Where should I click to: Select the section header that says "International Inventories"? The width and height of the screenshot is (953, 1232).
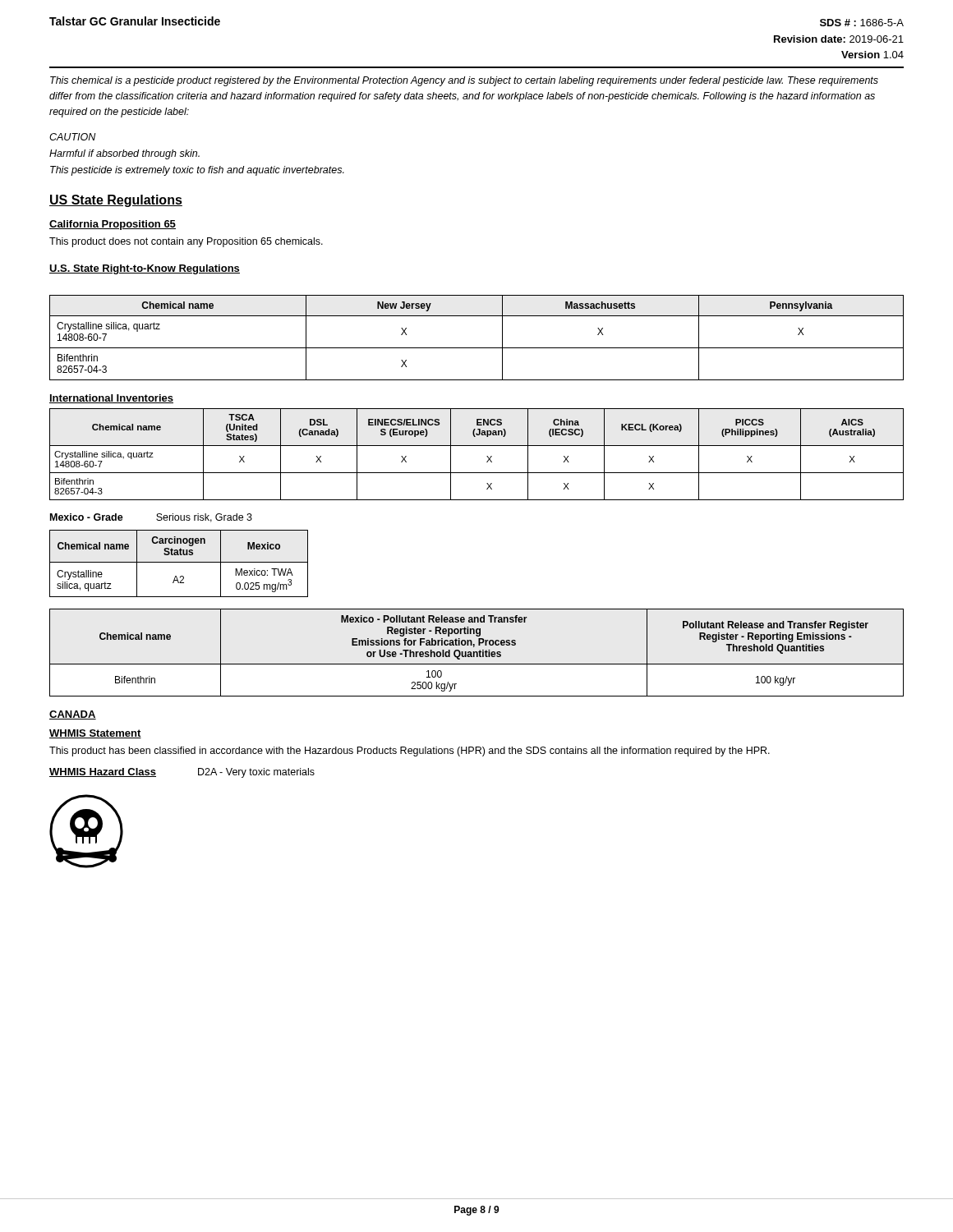point(111,398)
